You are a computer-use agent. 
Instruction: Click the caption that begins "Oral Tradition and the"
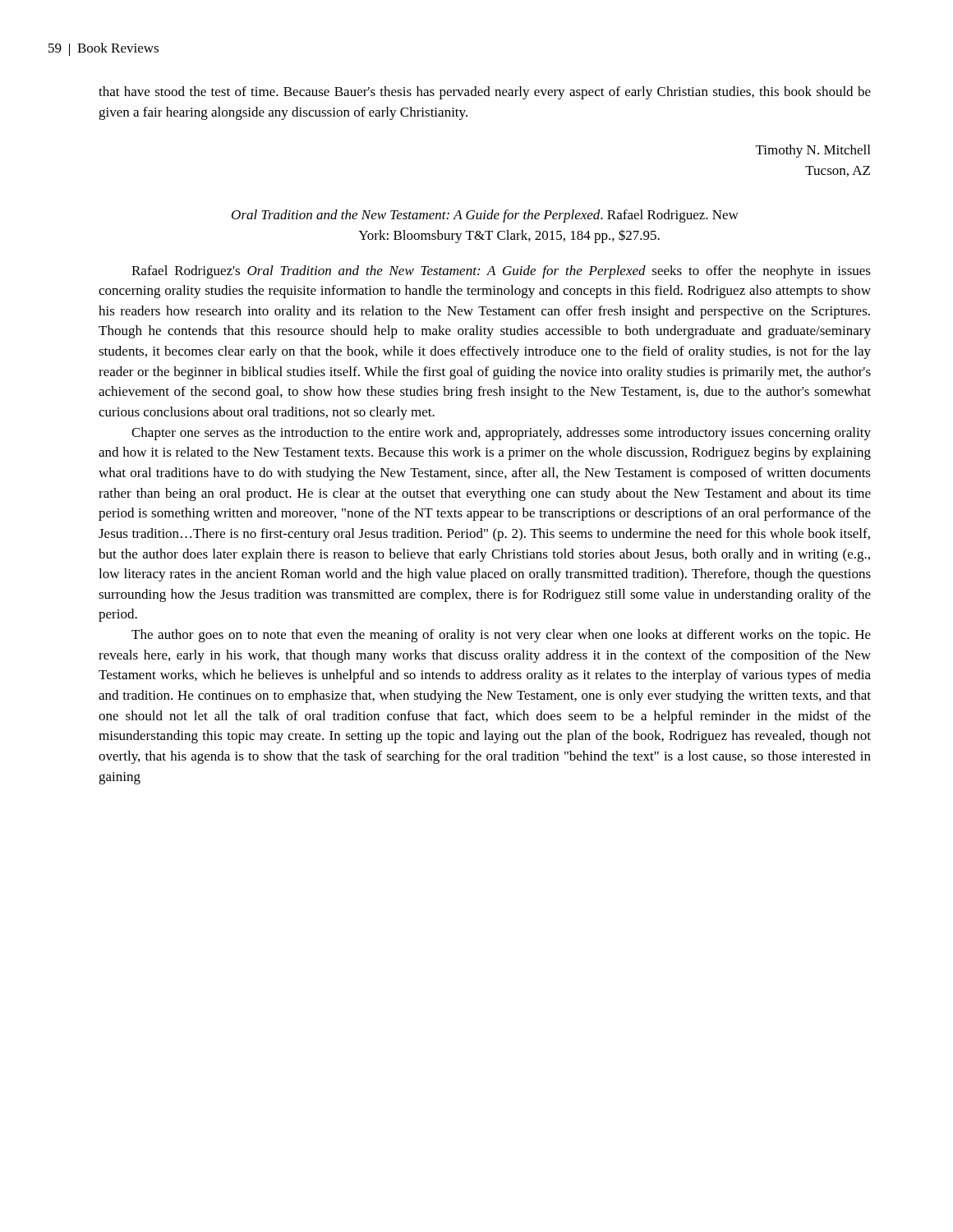point(485,225)
